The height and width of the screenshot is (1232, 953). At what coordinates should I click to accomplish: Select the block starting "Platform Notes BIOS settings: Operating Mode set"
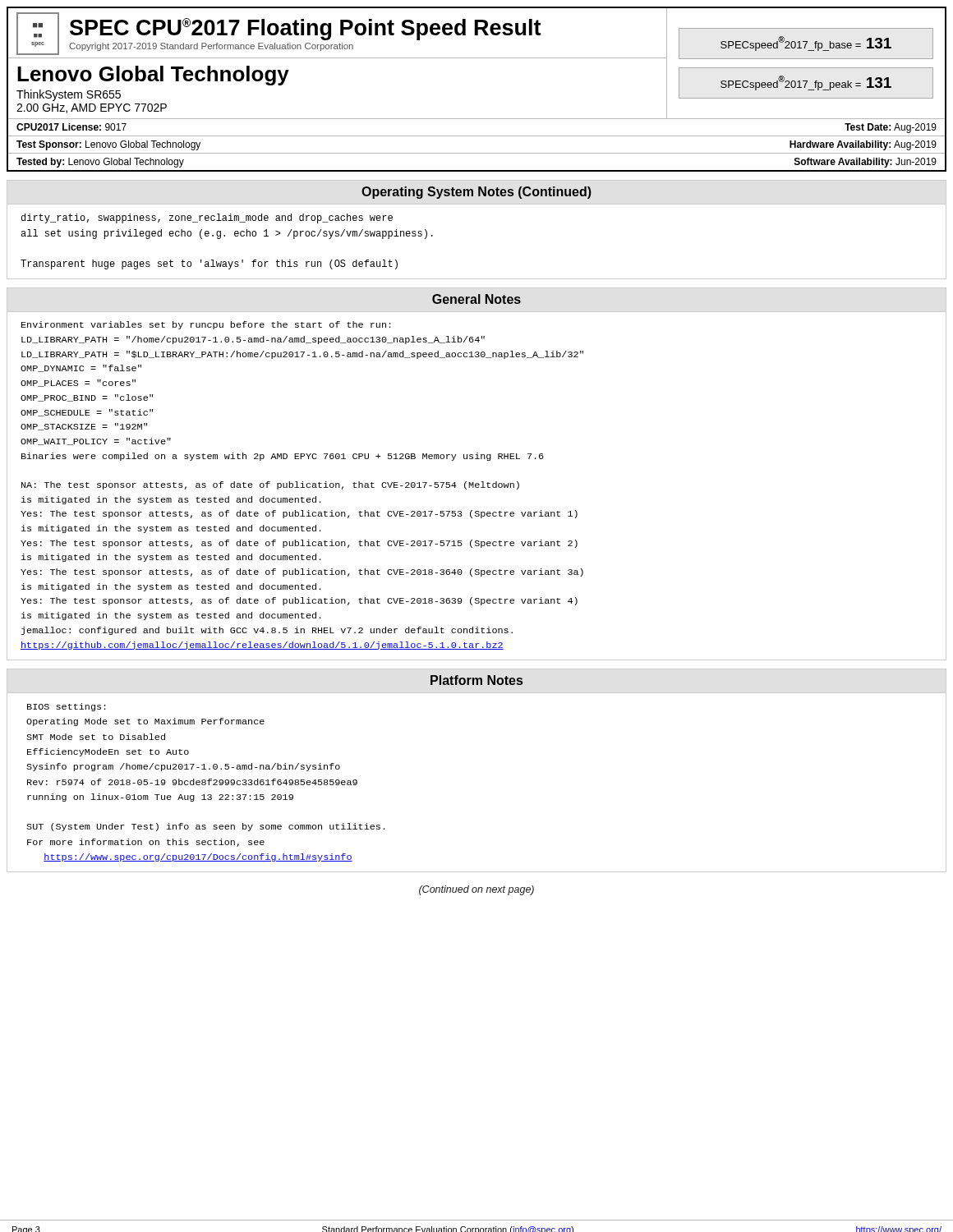(x=477, y=680)
